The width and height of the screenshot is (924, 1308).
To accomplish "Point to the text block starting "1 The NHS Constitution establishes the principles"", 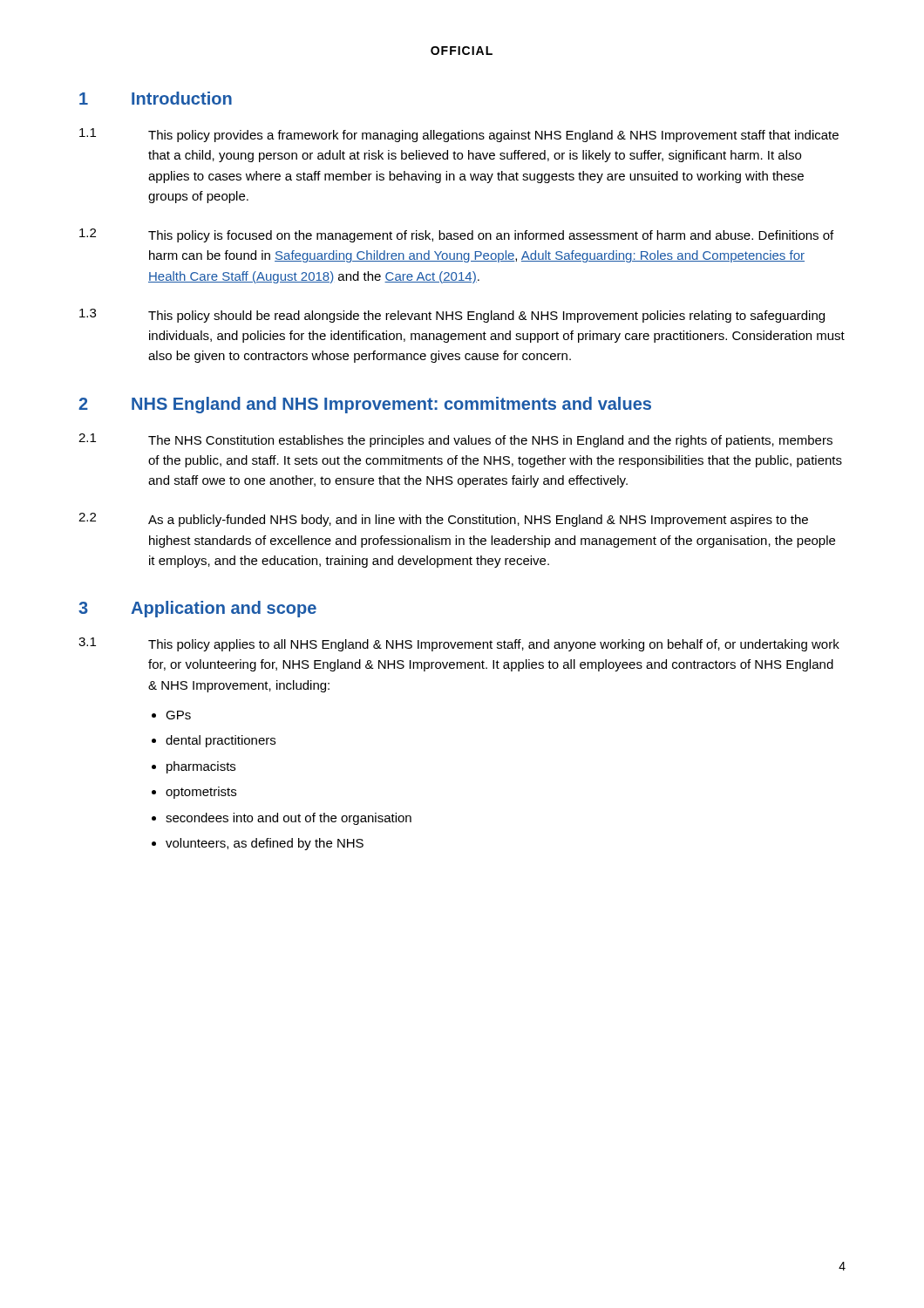I will (462, 460).
